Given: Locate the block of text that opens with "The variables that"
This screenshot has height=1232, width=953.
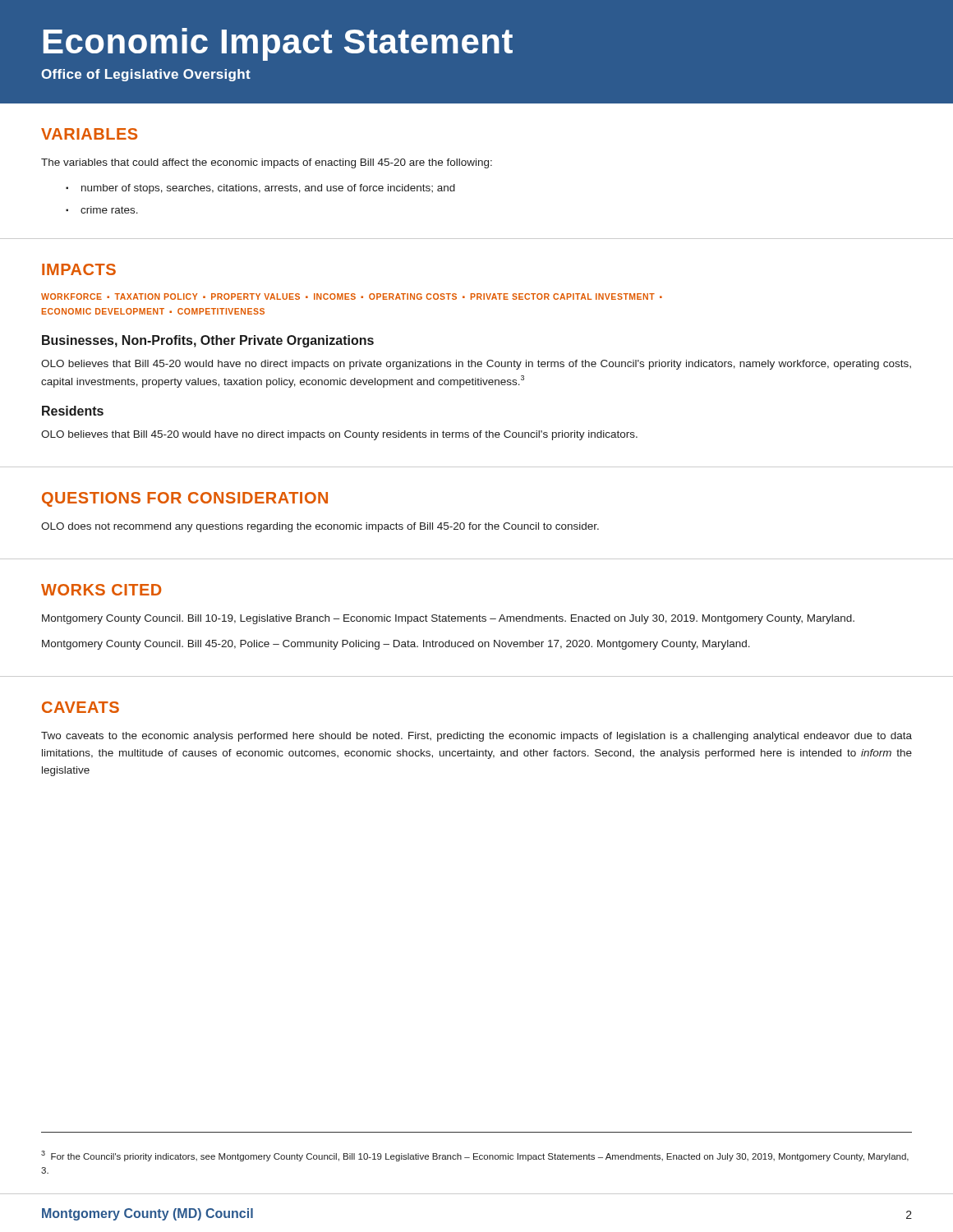Looking at the screenshot, I should click(476, 163).
